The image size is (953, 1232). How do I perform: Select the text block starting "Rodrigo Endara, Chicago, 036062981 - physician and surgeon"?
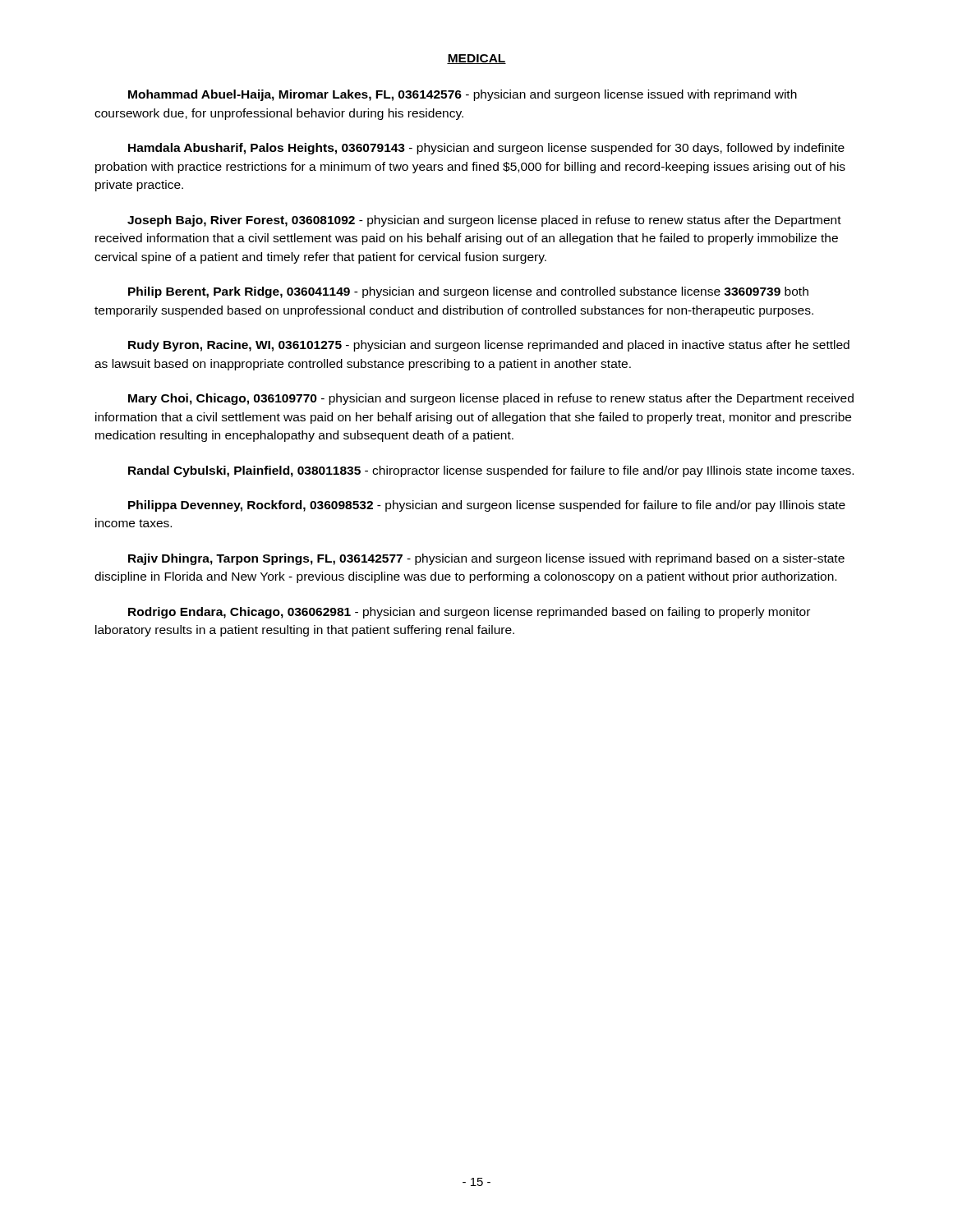[x=476, y=621]
